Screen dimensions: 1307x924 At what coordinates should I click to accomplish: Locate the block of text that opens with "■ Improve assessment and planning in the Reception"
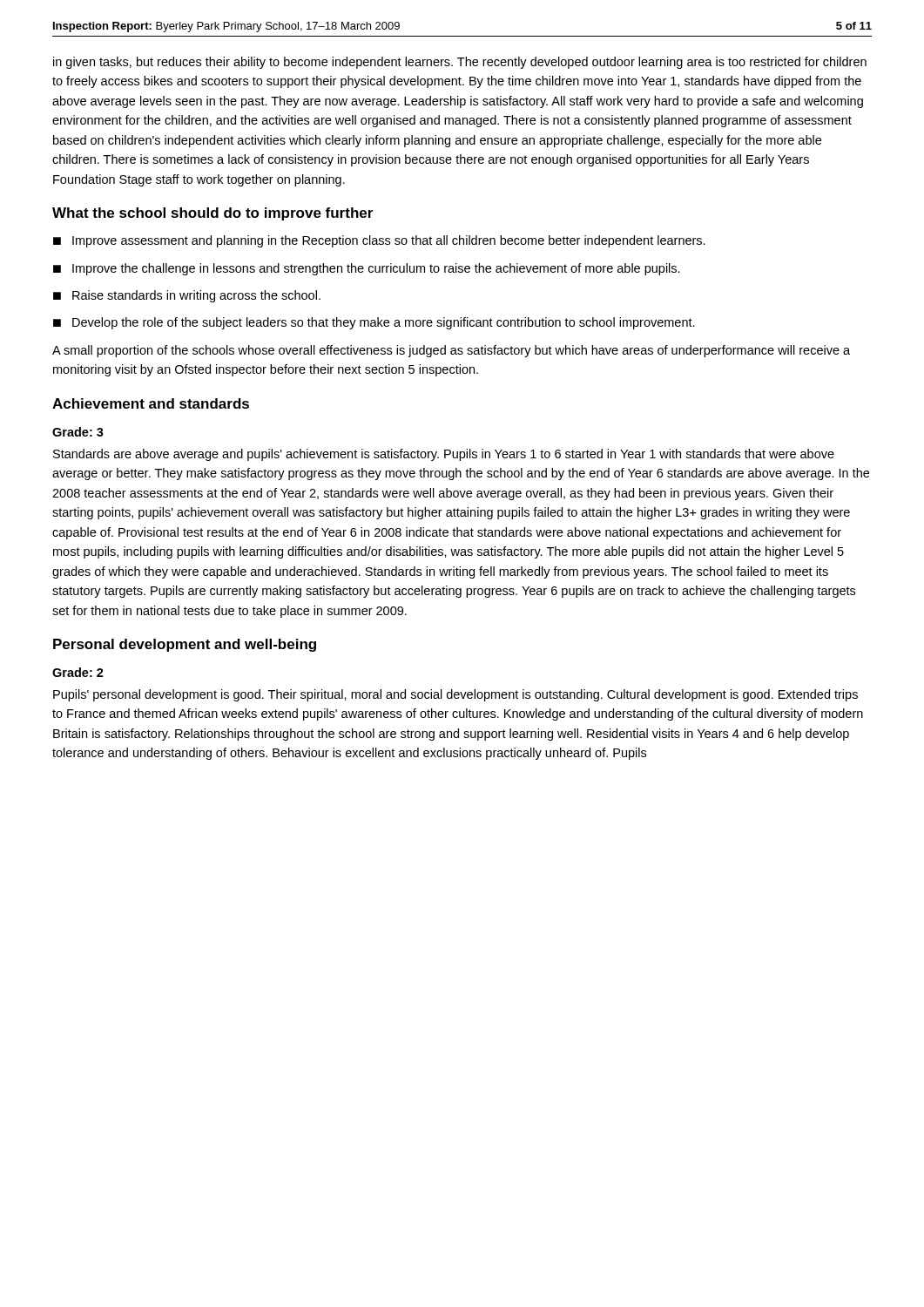click(462, 241)
